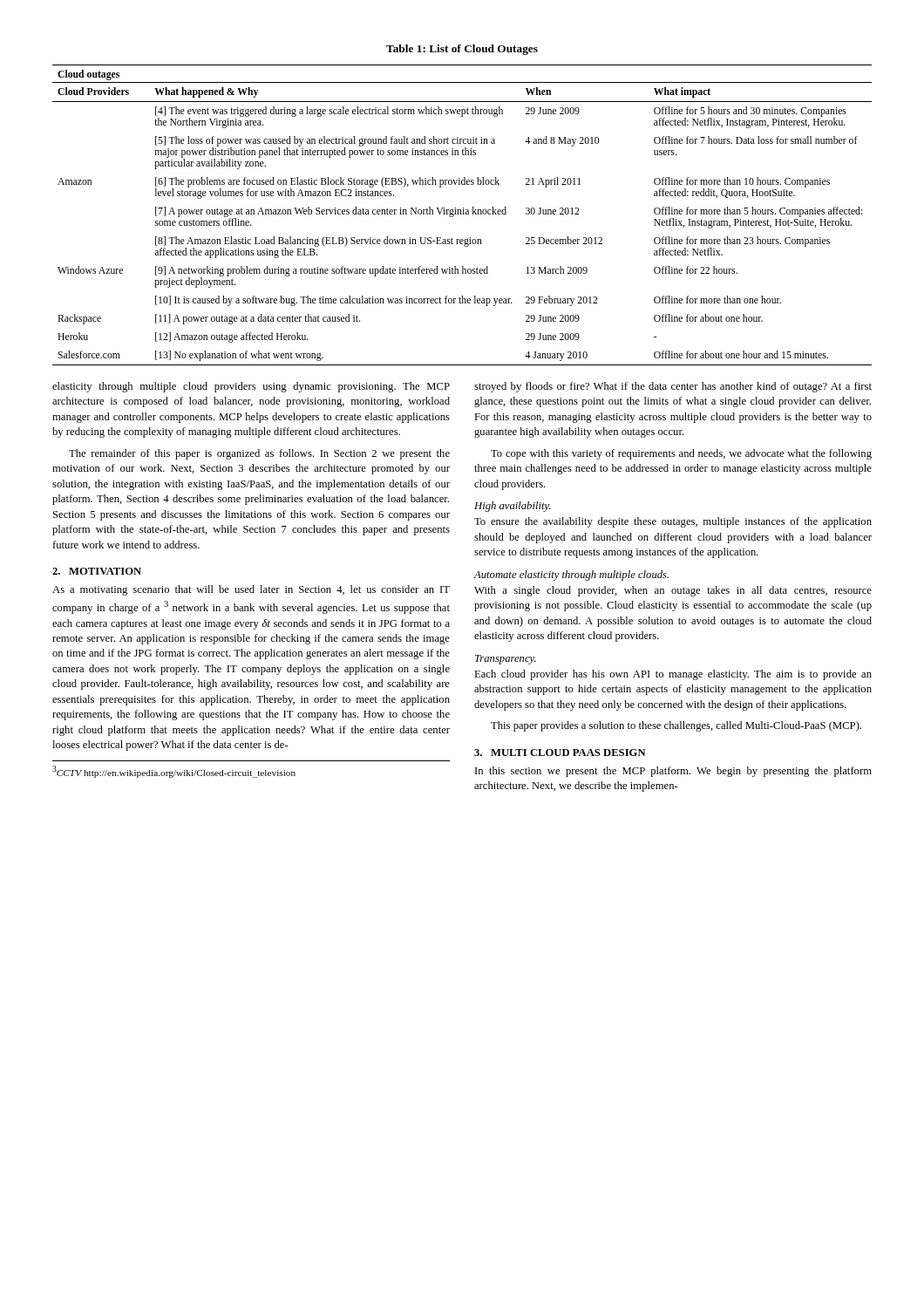Select the text starting "To ensure the availability despite these outages,"
The width and height of the screenshot is (924, 1308).
(673, 538)
